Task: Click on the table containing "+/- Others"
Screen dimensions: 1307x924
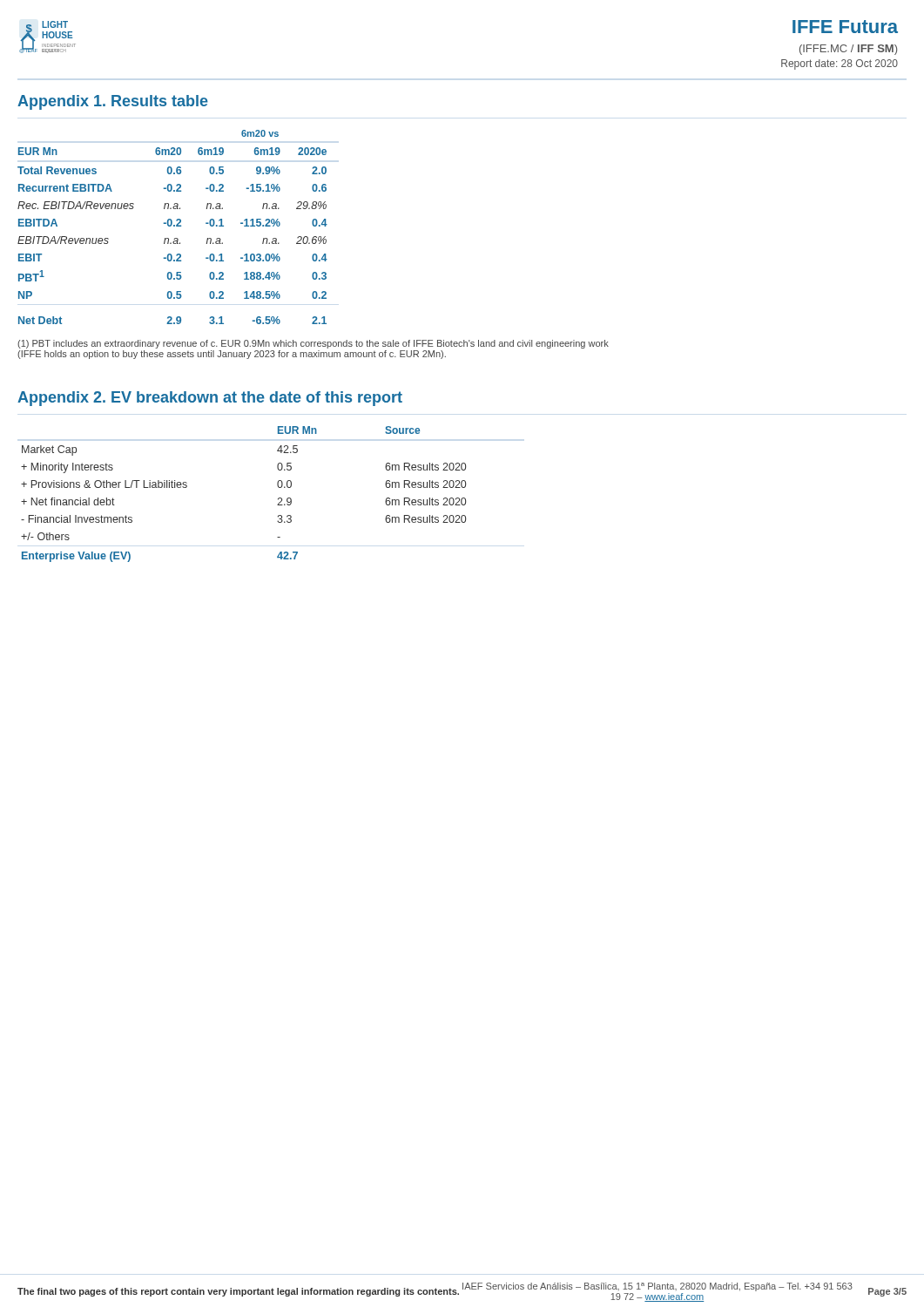Action: 462,494
